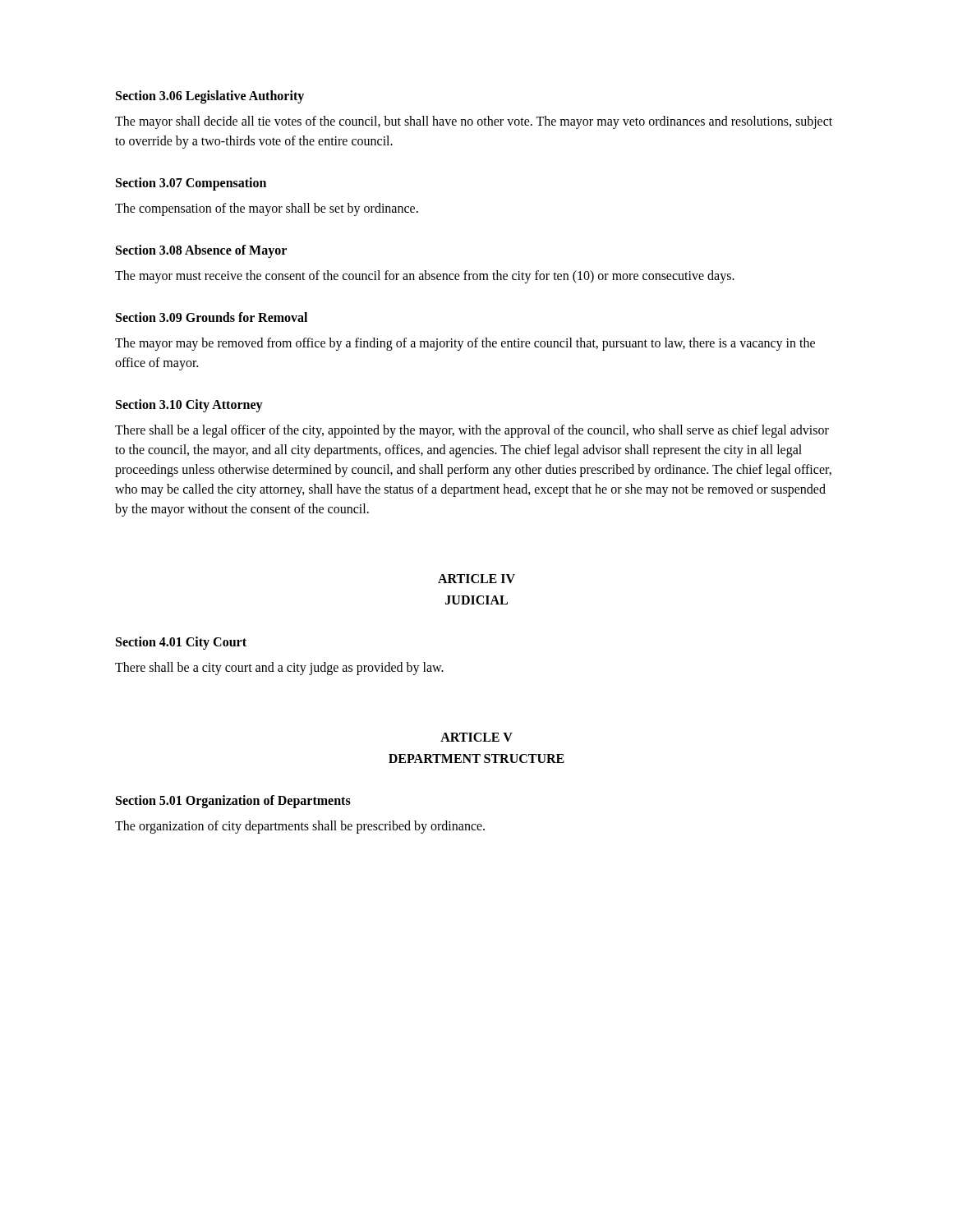The height and width of the screenshot is (1232, 953).
Task: Locate the section header that reads "Section 3.09 Grounds for Removal"
Action: [211, 317]
